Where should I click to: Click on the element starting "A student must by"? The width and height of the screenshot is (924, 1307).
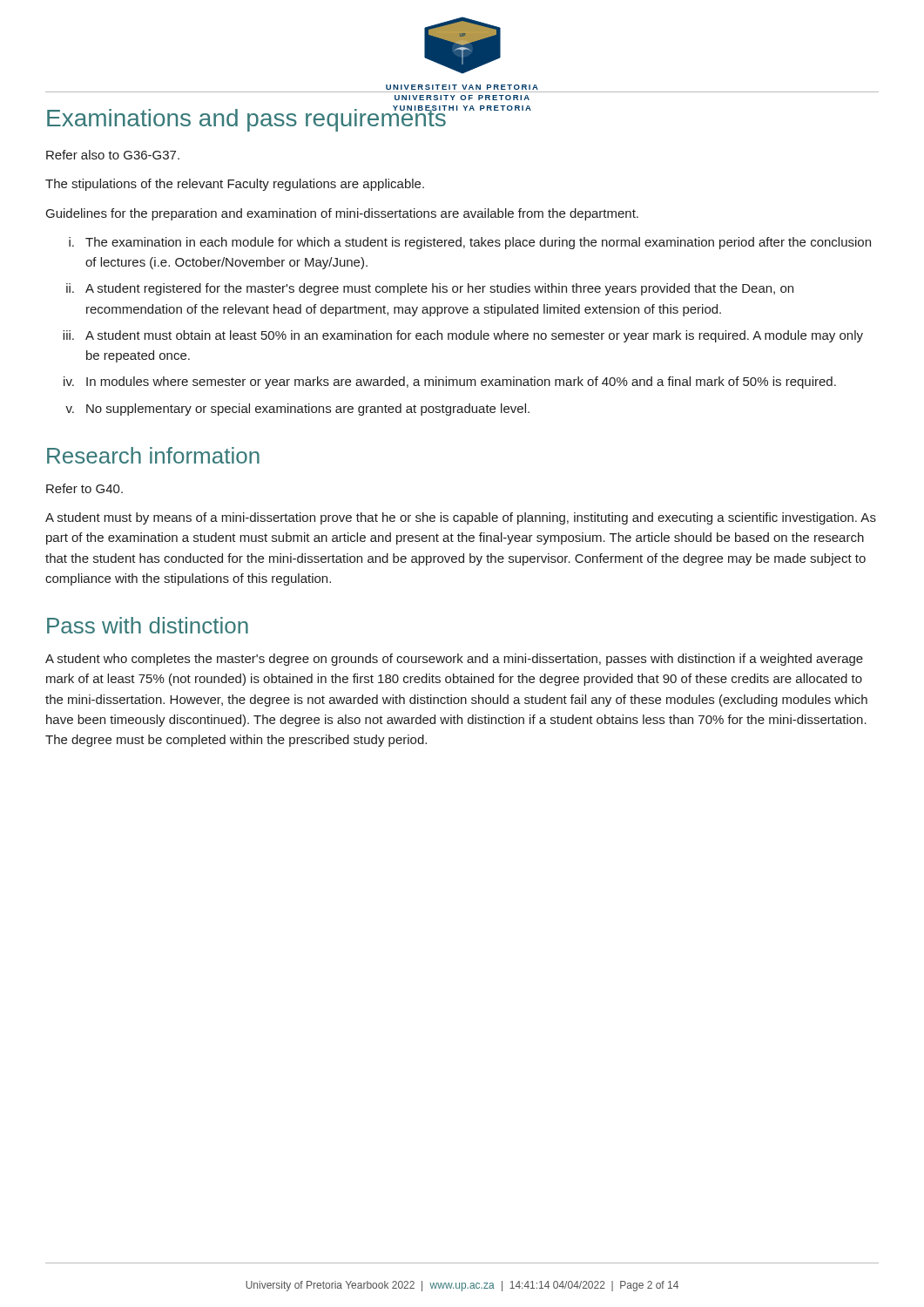pos(461,548)
